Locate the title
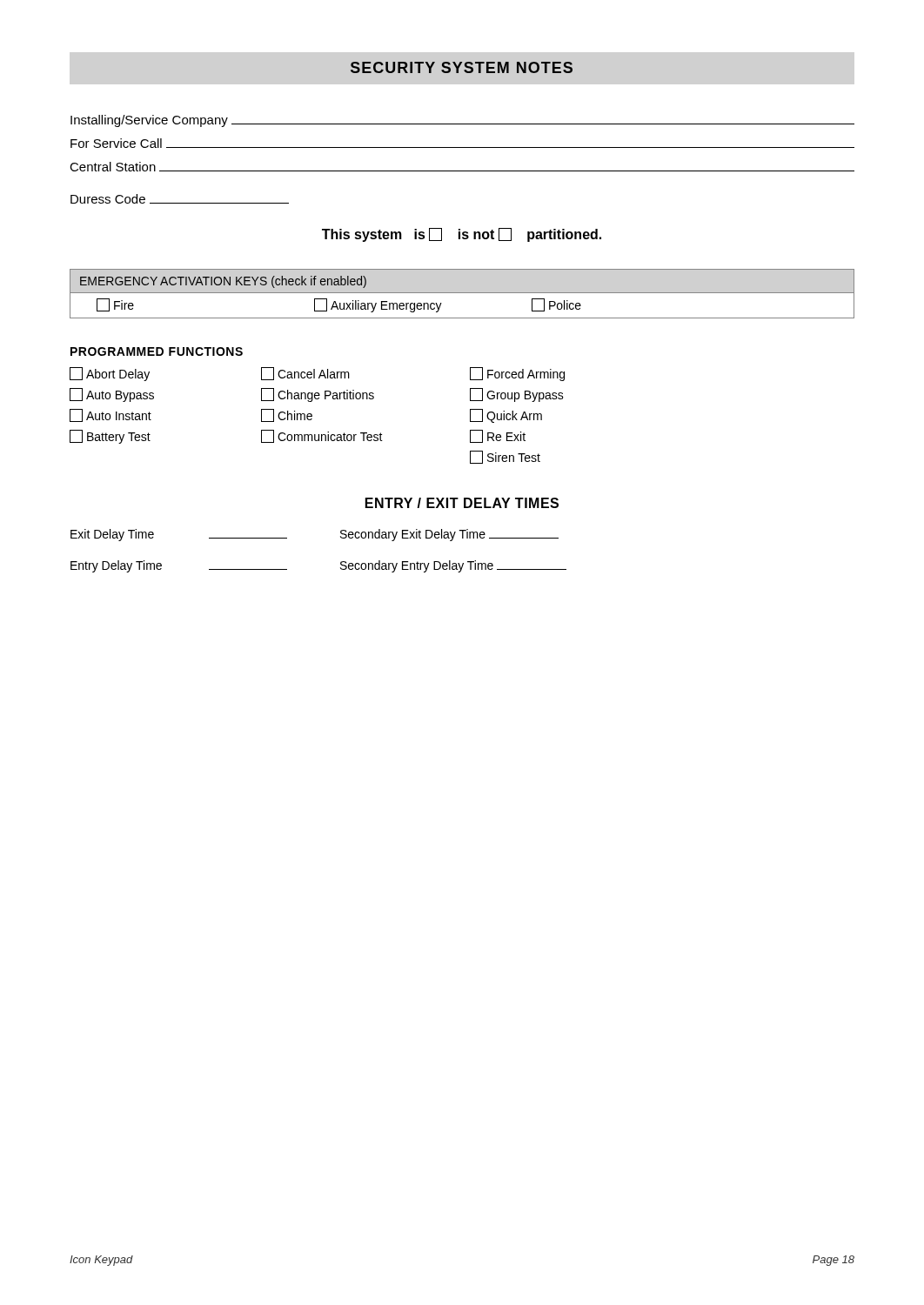 point(462,68)
